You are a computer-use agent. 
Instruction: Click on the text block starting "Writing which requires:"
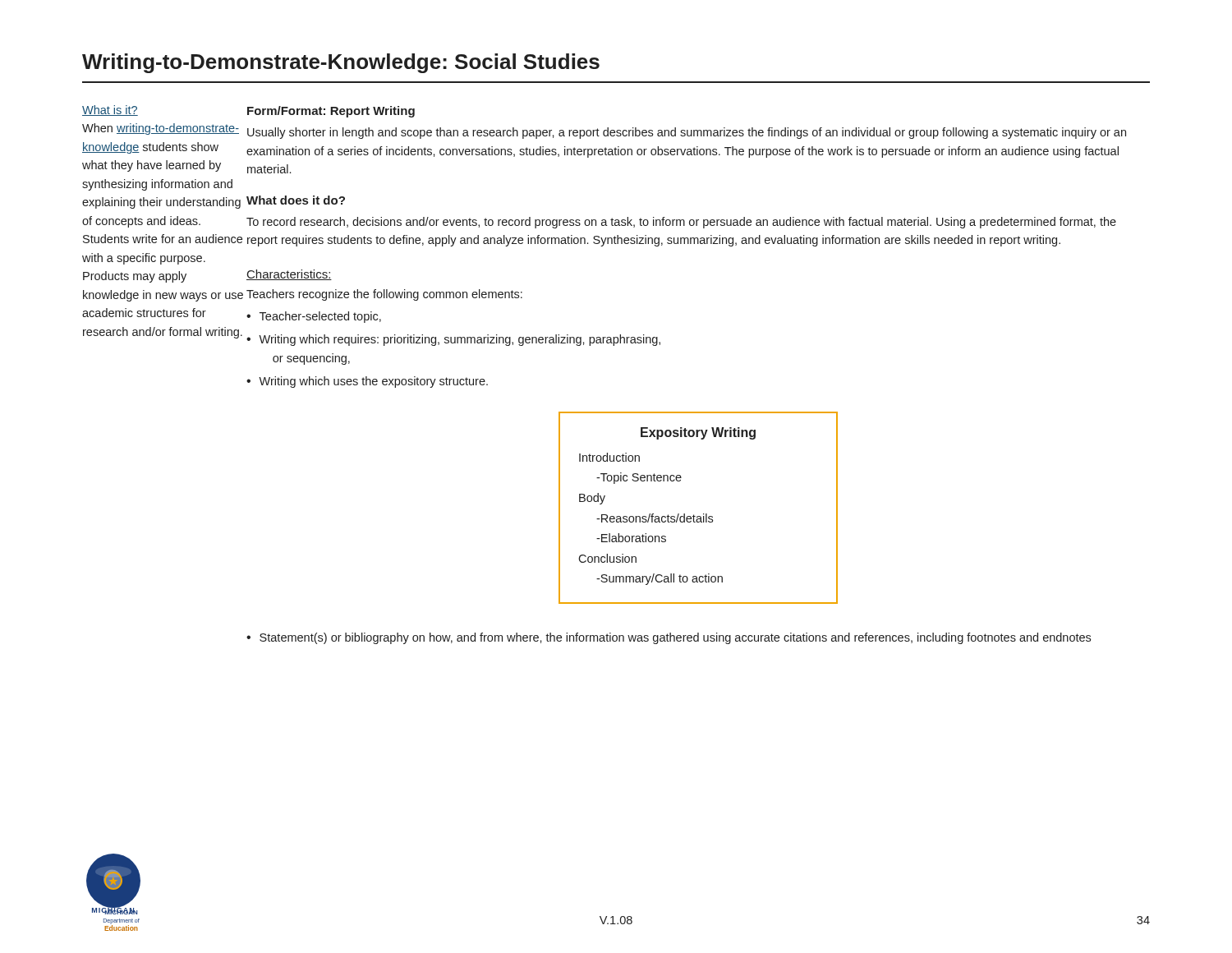point(460,349)
